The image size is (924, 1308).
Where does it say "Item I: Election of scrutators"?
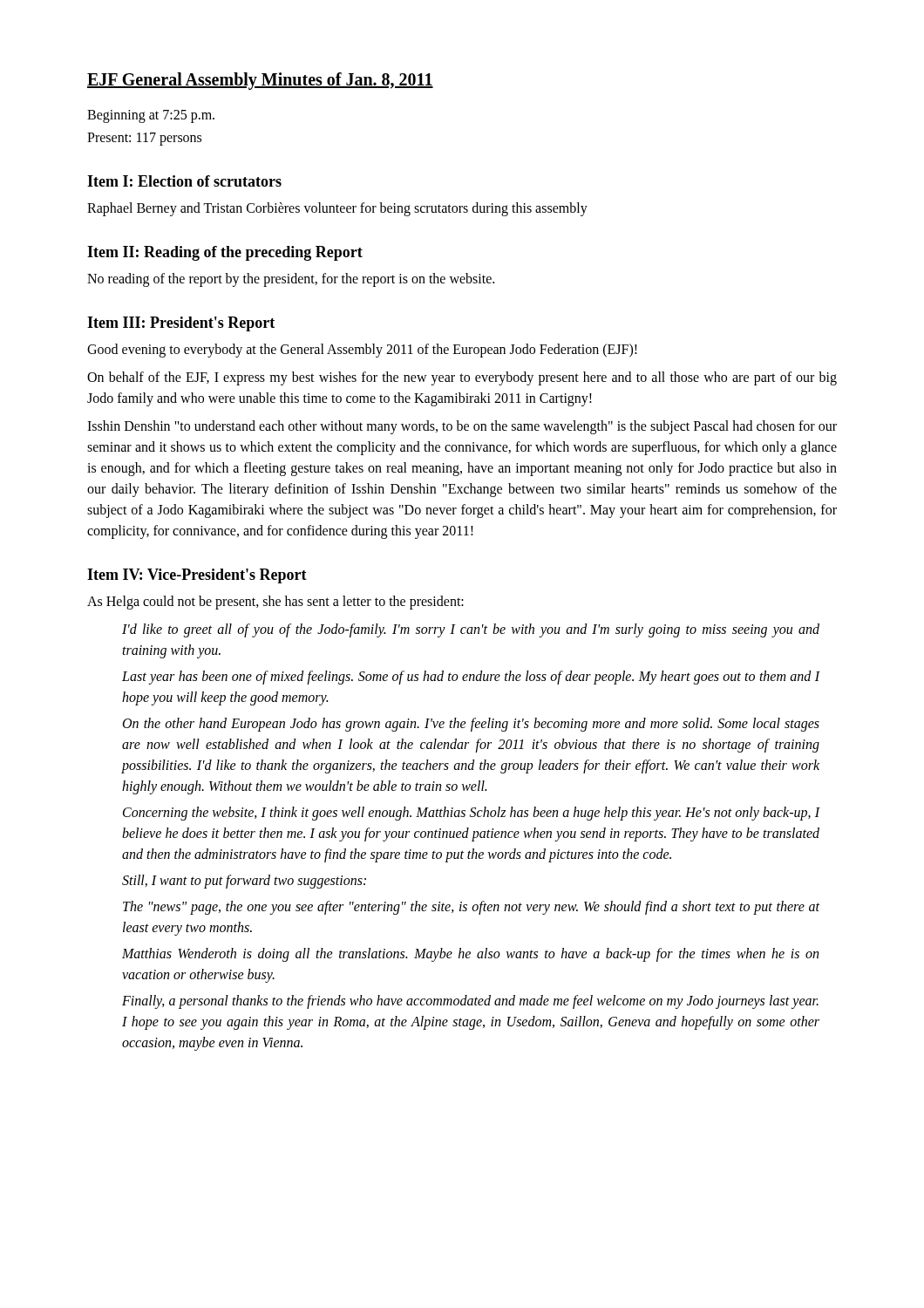pos(184,182)
